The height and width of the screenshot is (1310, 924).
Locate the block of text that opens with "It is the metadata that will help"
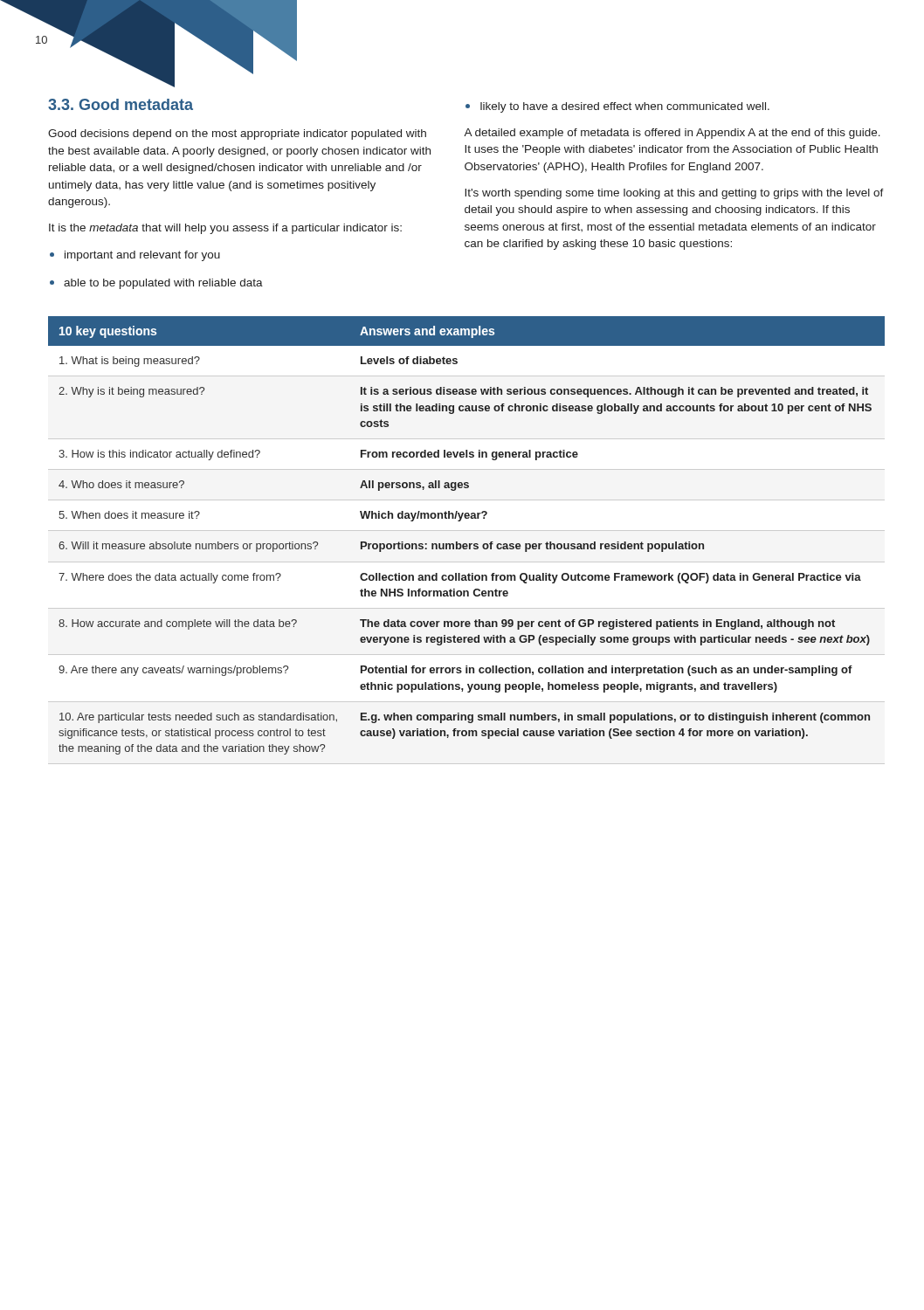coord(242,228)
